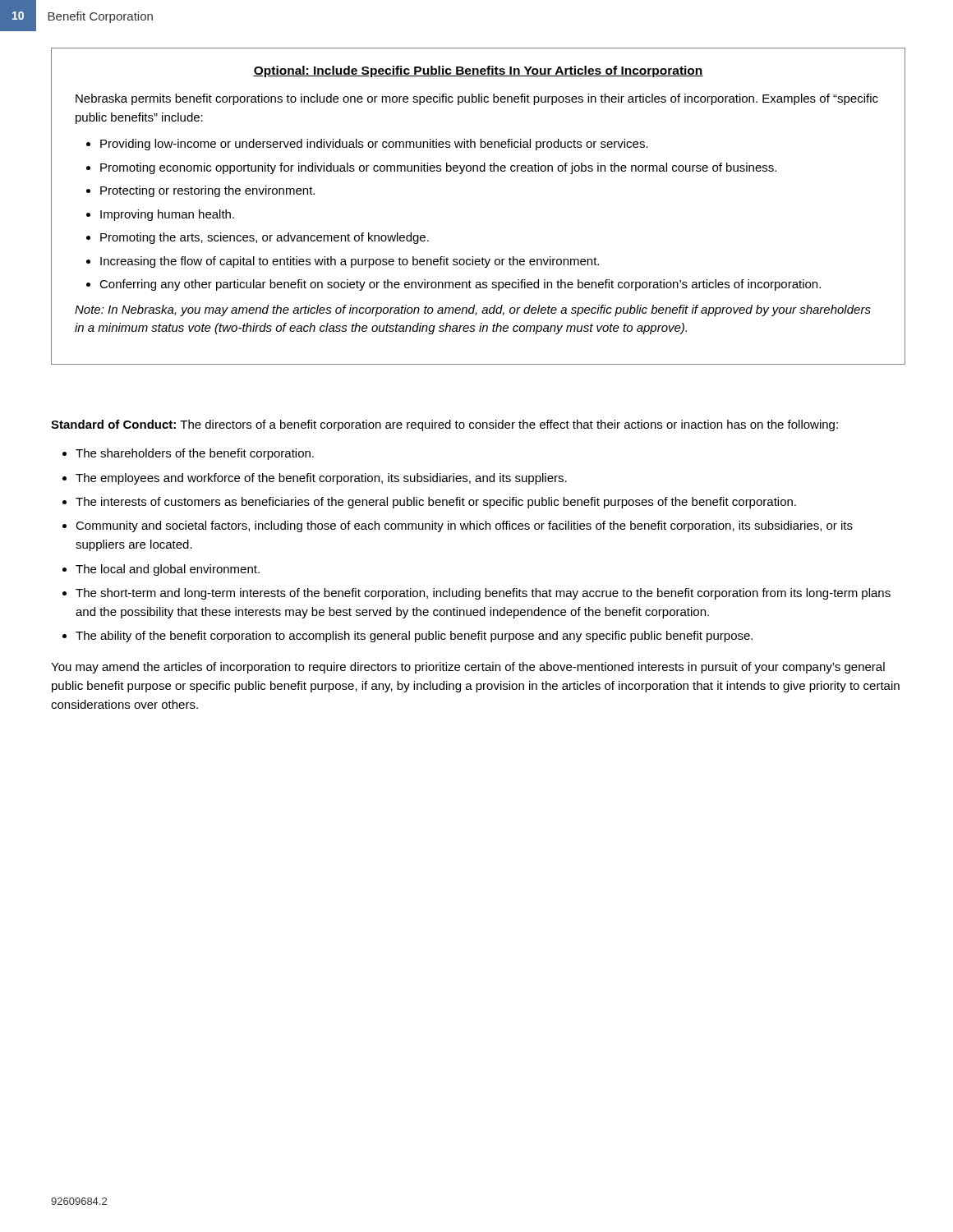Select the list item that says "Protecting or restoring the environment."
953x1232 pixels.
(207, 191)
